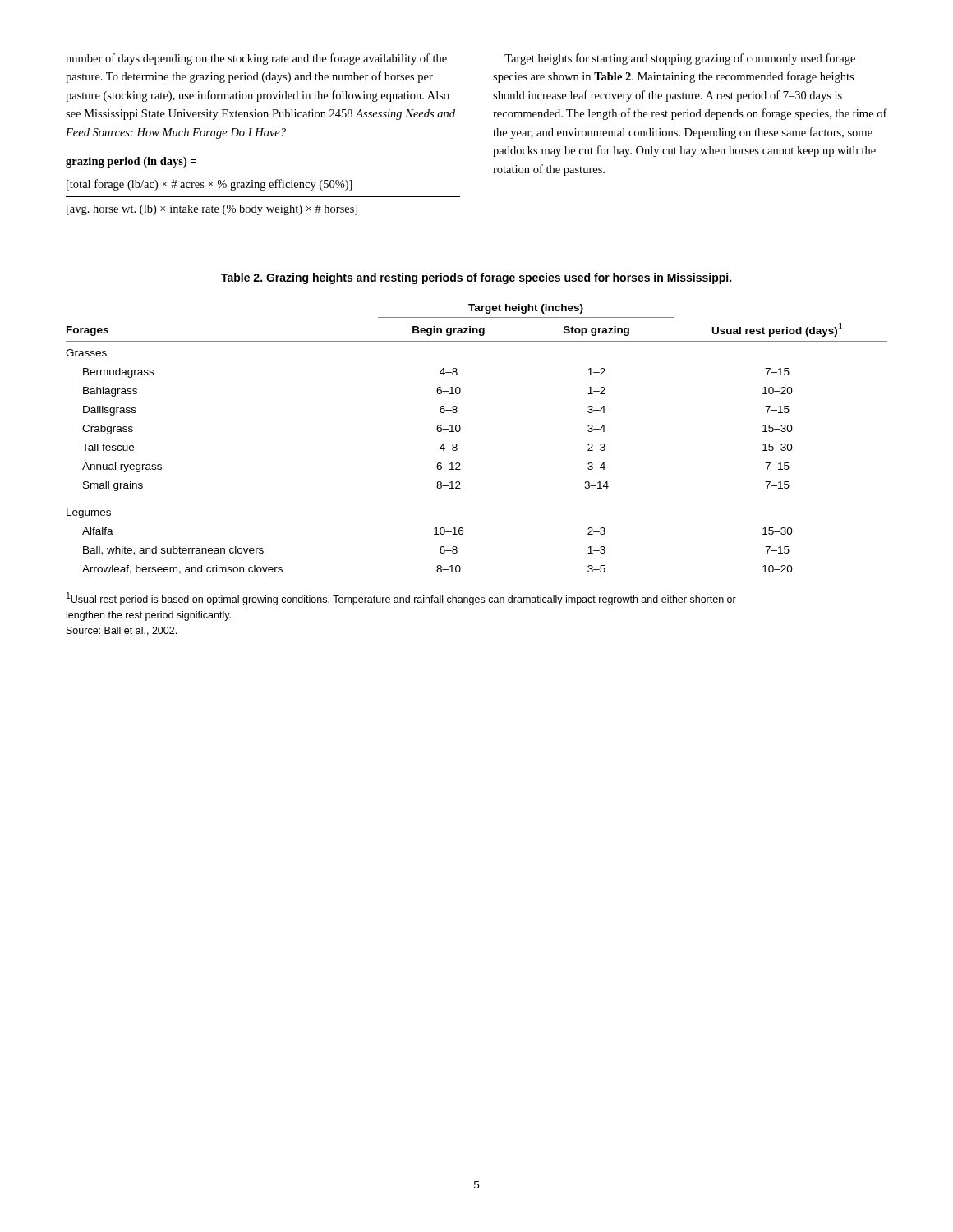Locate the block starting "Target heights for"
This screenshot has height=1232, width=953.
click(x=690, y=114)
